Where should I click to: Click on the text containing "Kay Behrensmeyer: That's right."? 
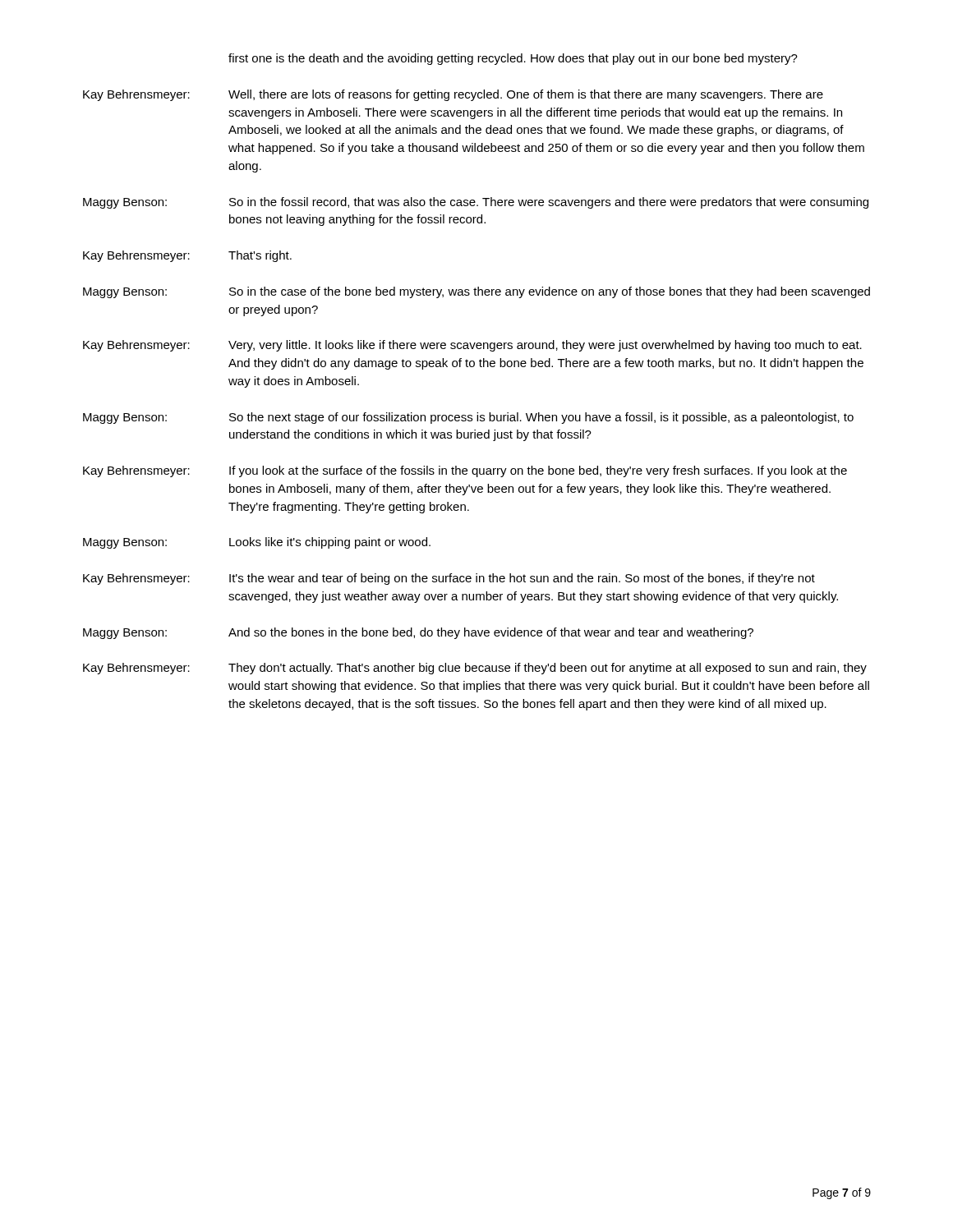click(187, 256)
